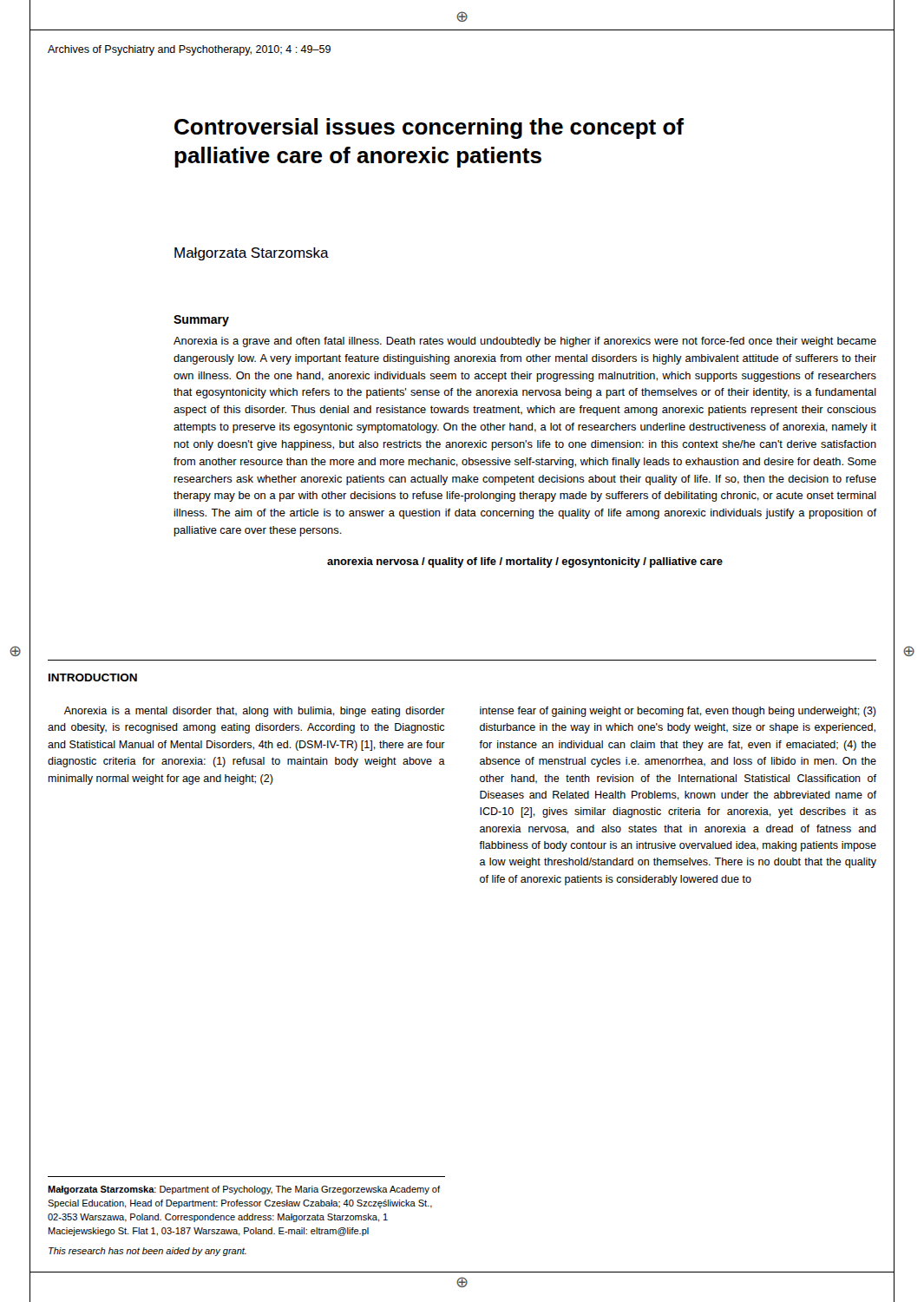Locate the block of text that opens with "Summary Anorexia is a grave"
This screenshot has height=1302, width=924.
[x=525, y=440]
